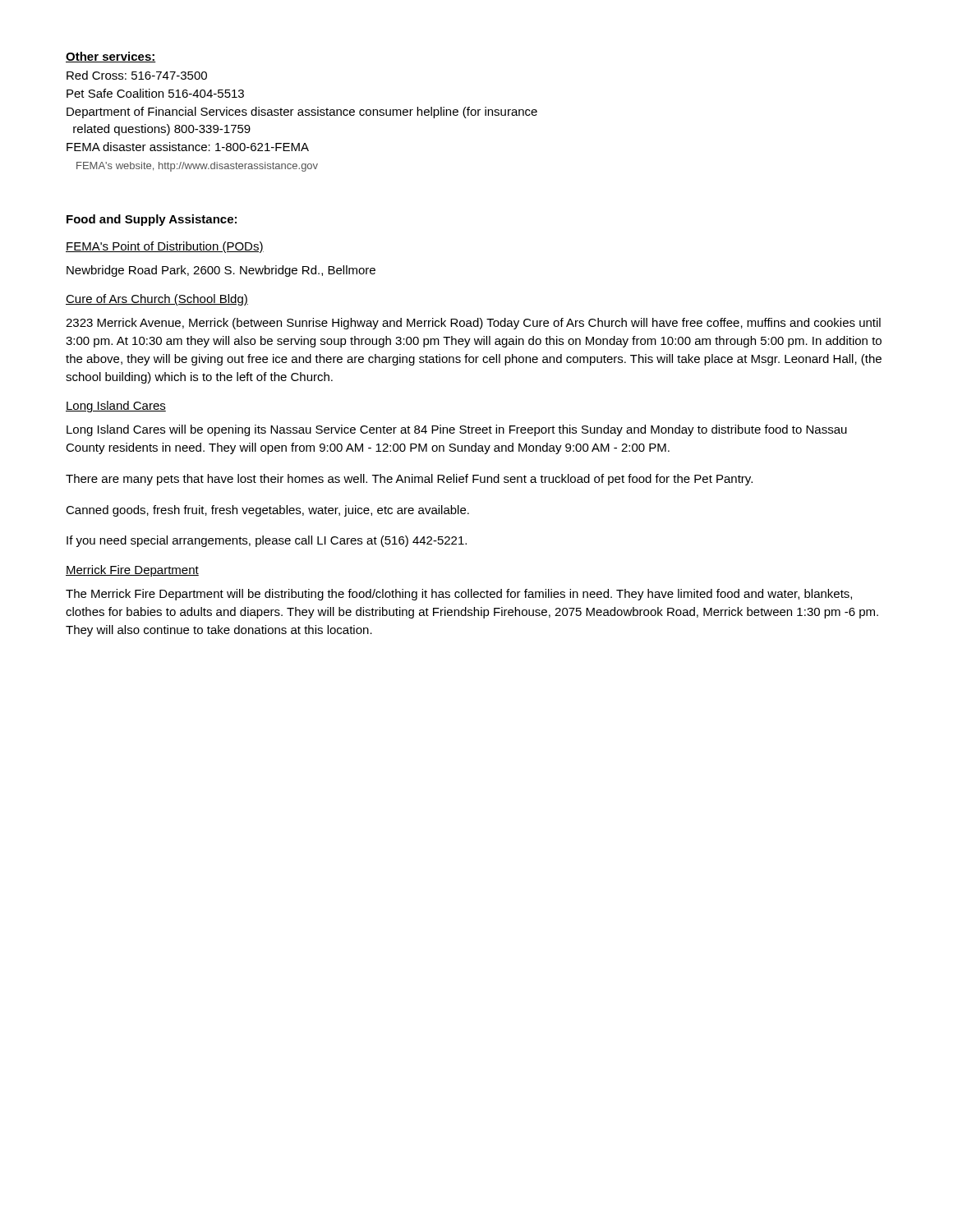Click on the text block that says "If you need special arrangements, please"

267,540
